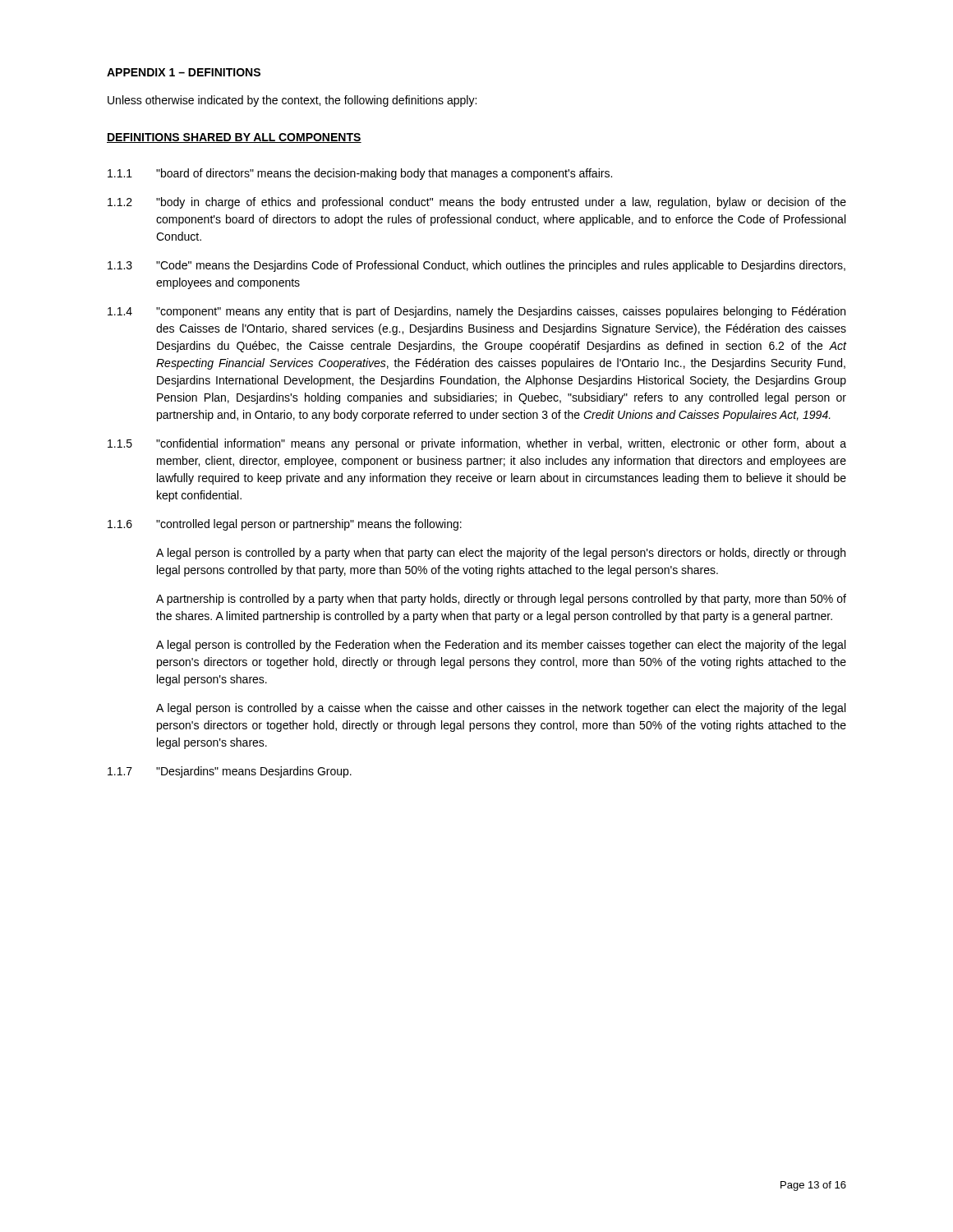This screenshot has height=1232, width=953.
Task: Point to the block beginning "1.5 "confidential information" means any personal"
Action: pyautogui.click(x=476, y=470)
